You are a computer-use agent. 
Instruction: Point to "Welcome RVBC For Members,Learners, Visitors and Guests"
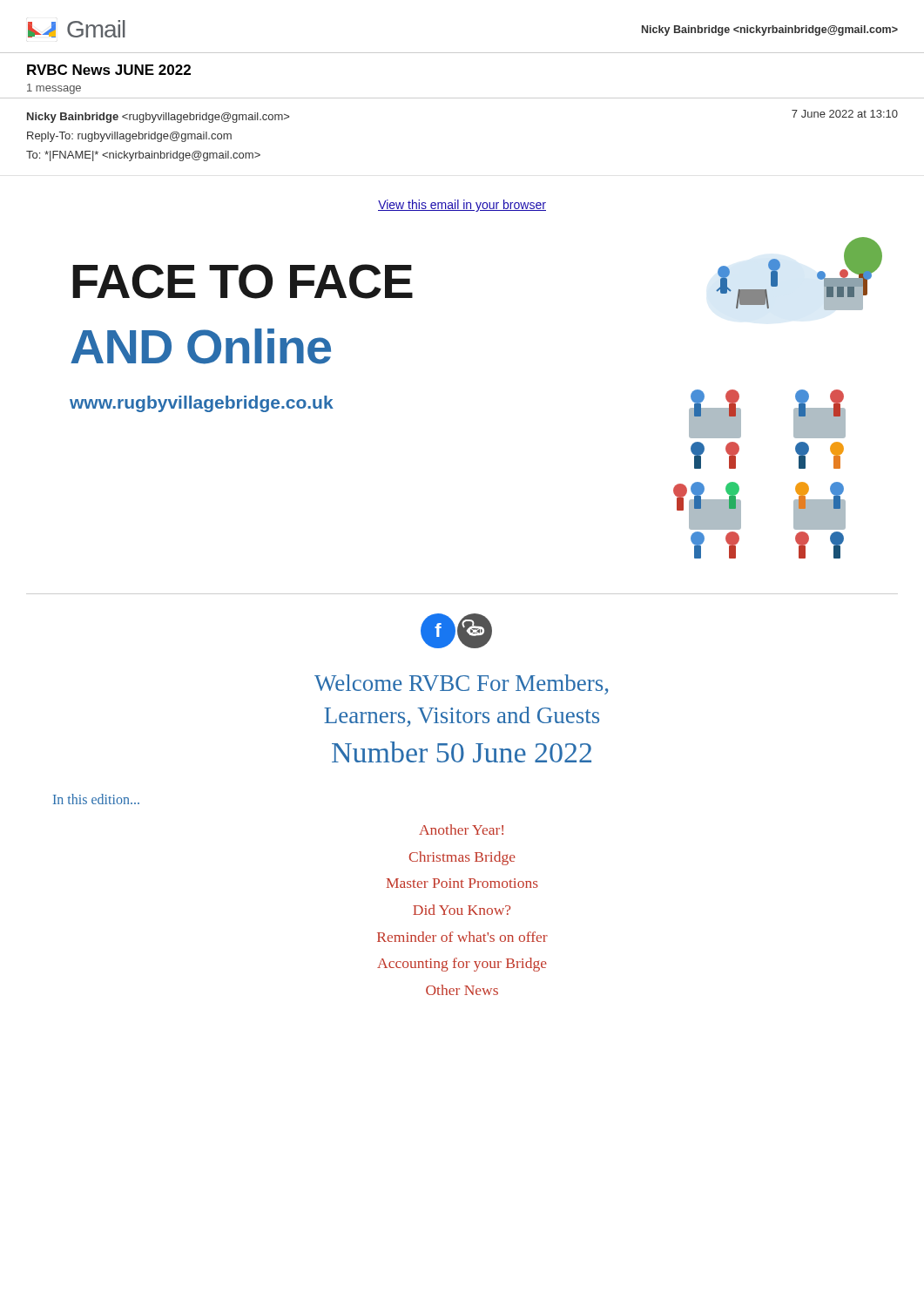[x=462, y=699]
